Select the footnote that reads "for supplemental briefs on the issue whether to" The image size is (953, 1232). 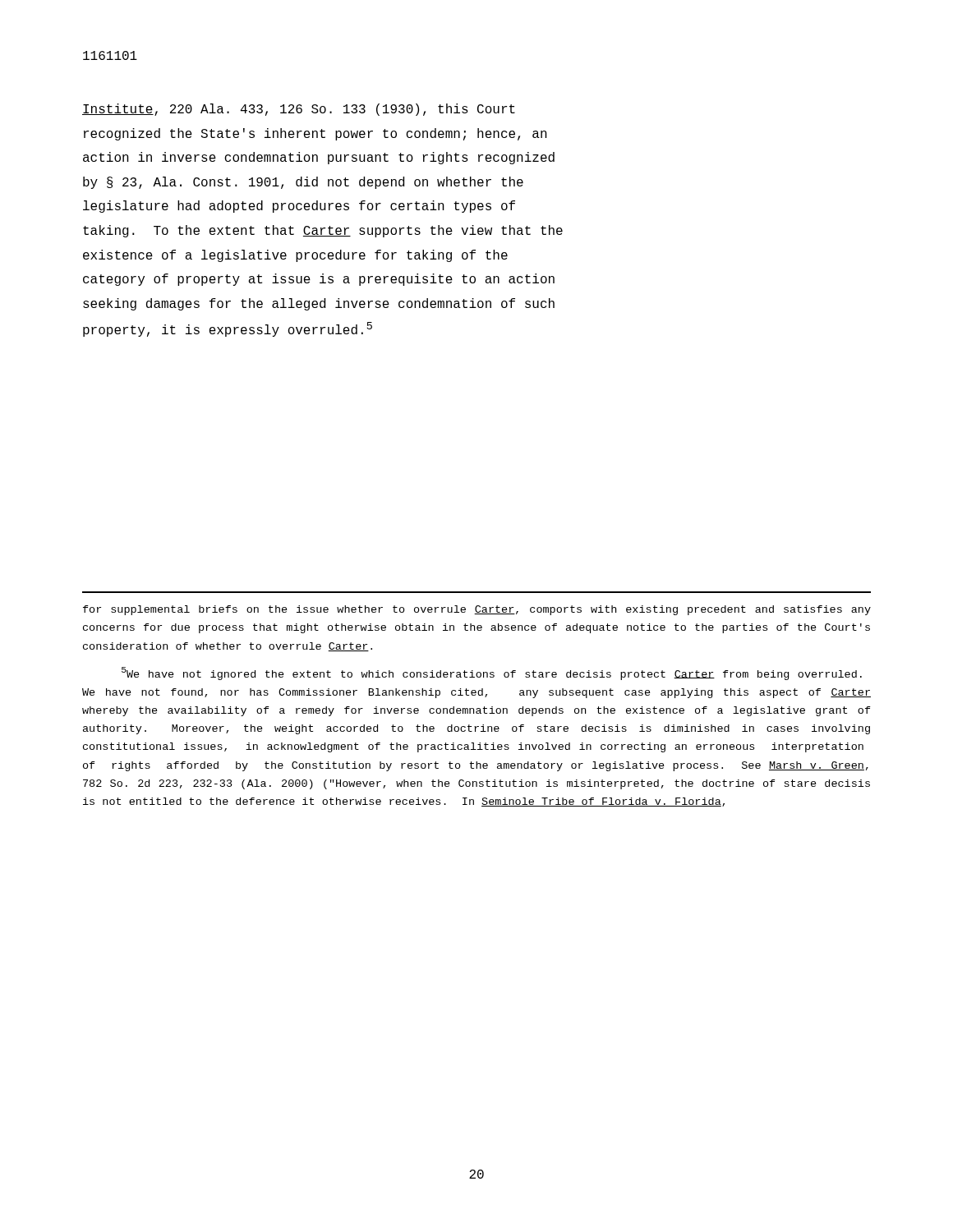click(476, 629)
